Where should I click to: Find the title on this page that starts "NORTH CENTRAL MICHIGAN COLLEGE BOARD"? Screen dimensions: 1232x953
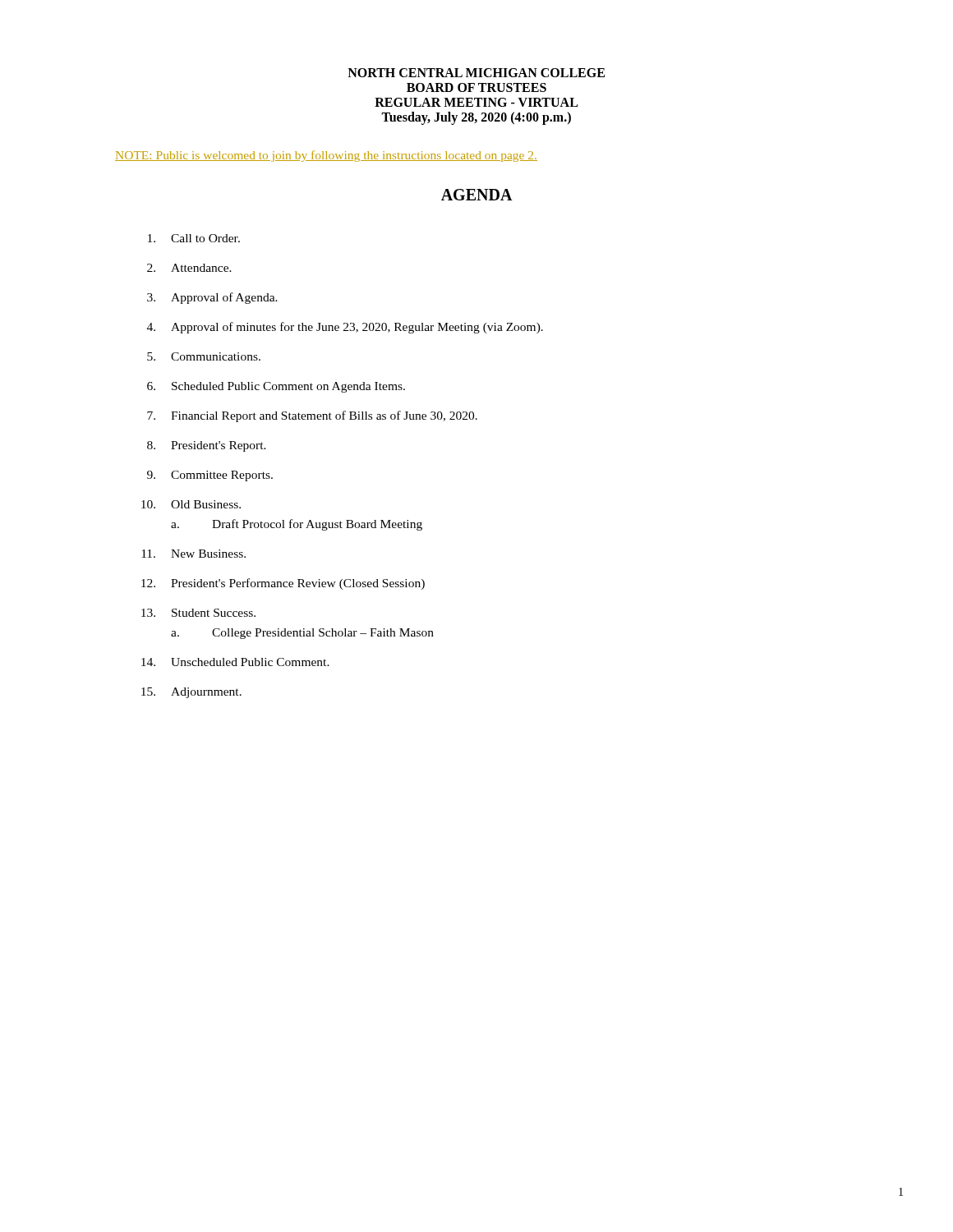(476, 95)
